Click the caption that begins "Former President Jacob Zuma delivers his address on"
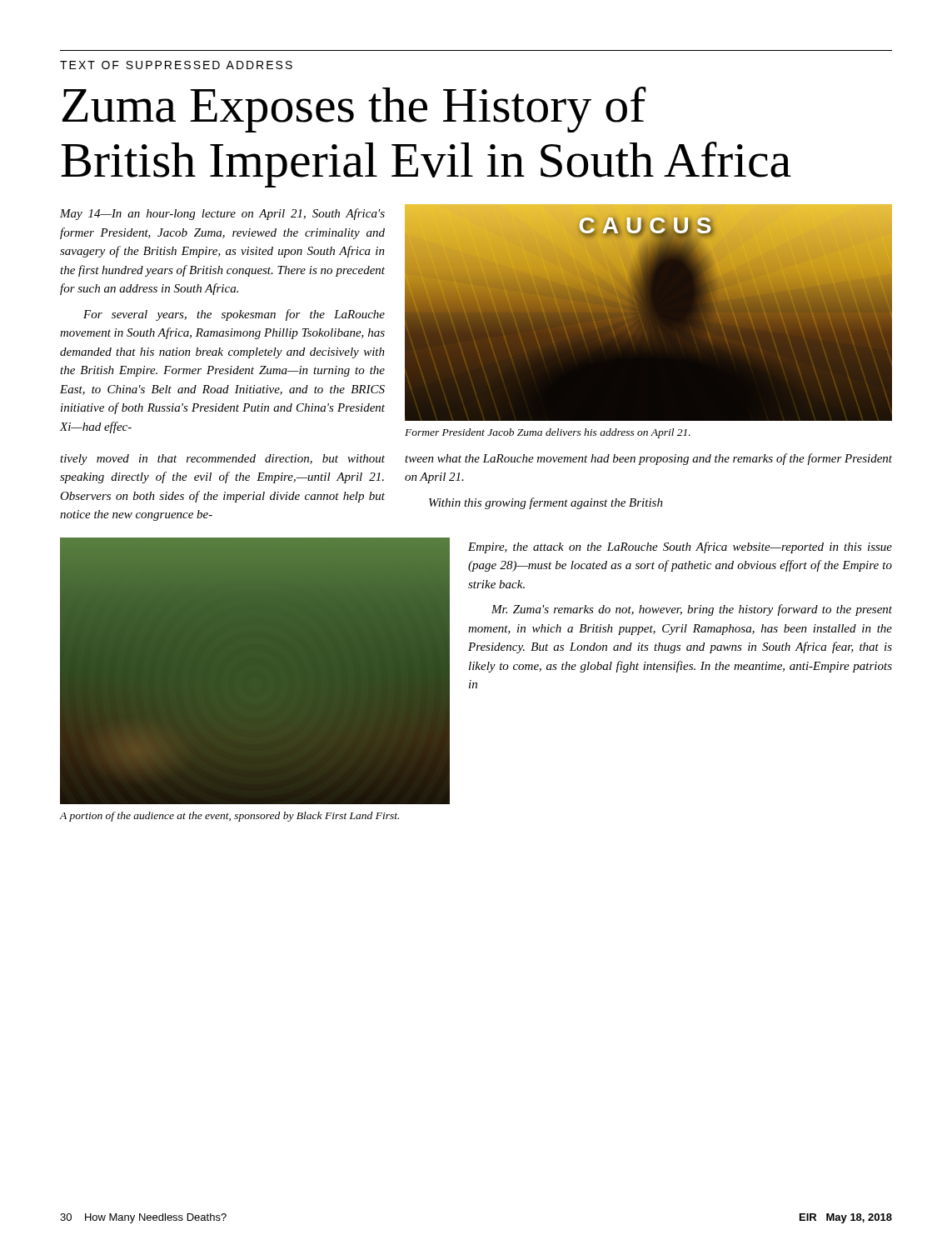 click(548, 432)
